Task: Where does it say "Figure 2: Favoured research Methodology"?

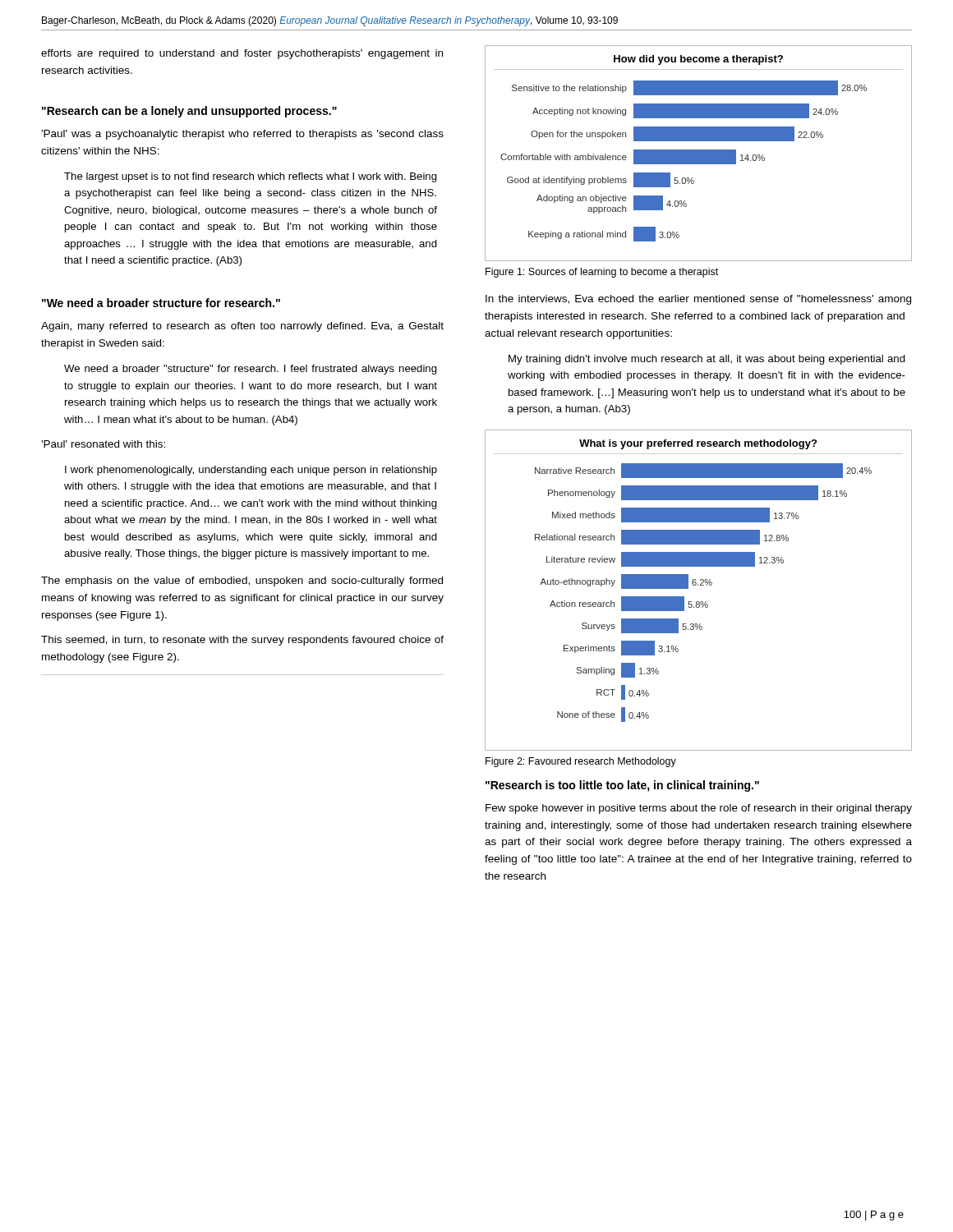Action: [580, 761]
